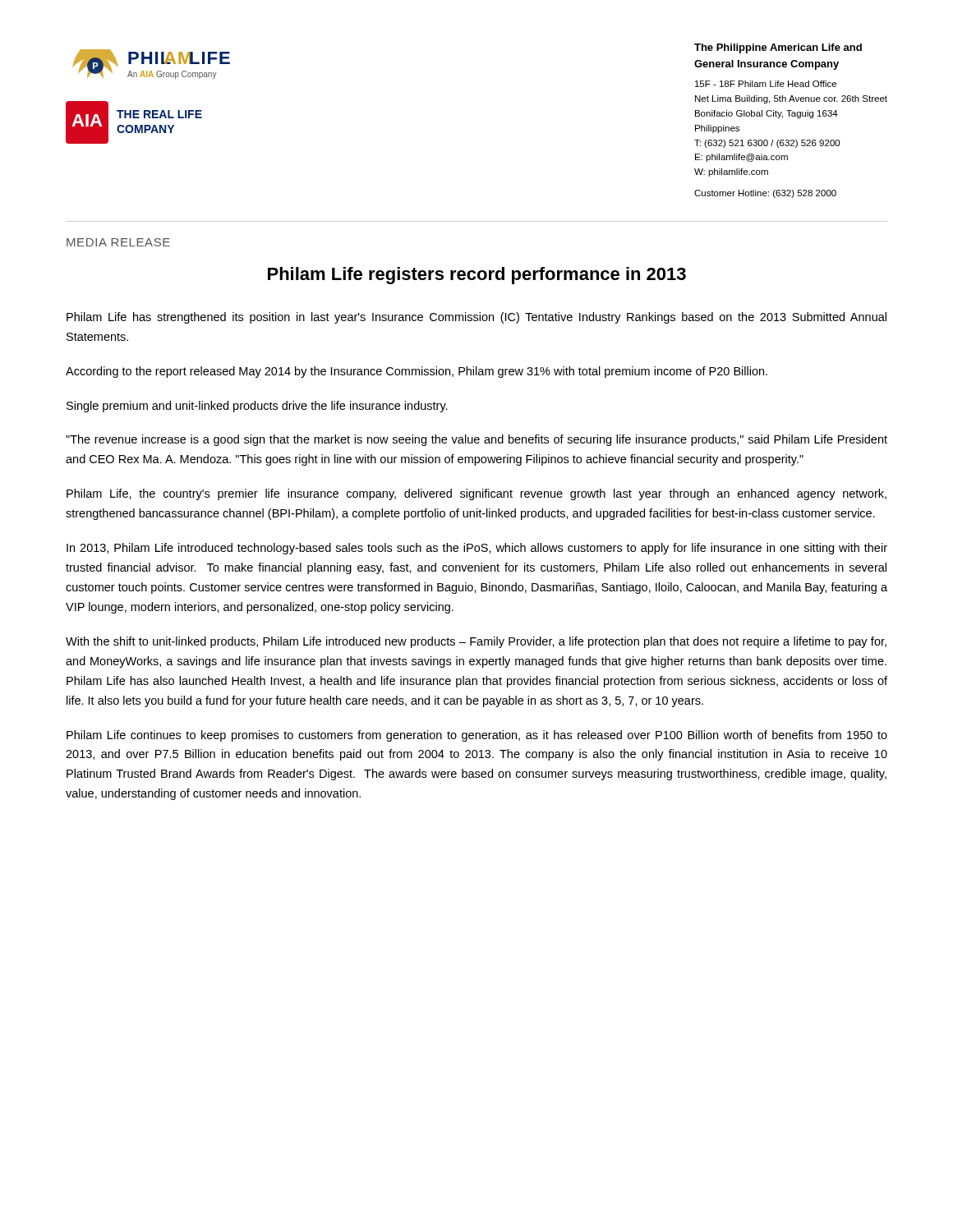Click on the title that says "Philam Life registers"
Image resolution: width=953 pixels, height=1232 pixels.
pyautogui.click(x=476, y=274)
